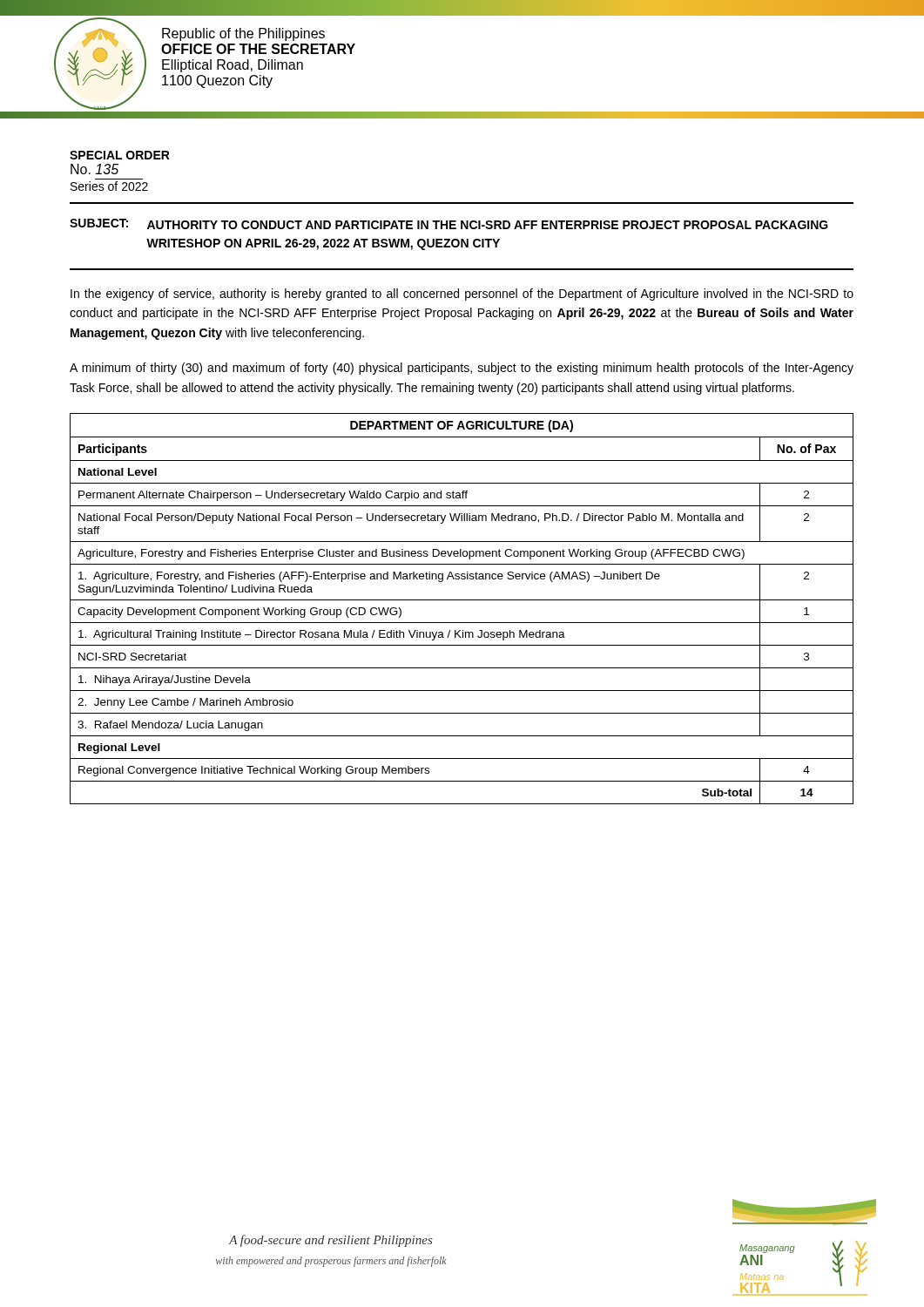
Task: Click on the table containing "Capacity Development Component Working Group"
Action: [462, 609]
